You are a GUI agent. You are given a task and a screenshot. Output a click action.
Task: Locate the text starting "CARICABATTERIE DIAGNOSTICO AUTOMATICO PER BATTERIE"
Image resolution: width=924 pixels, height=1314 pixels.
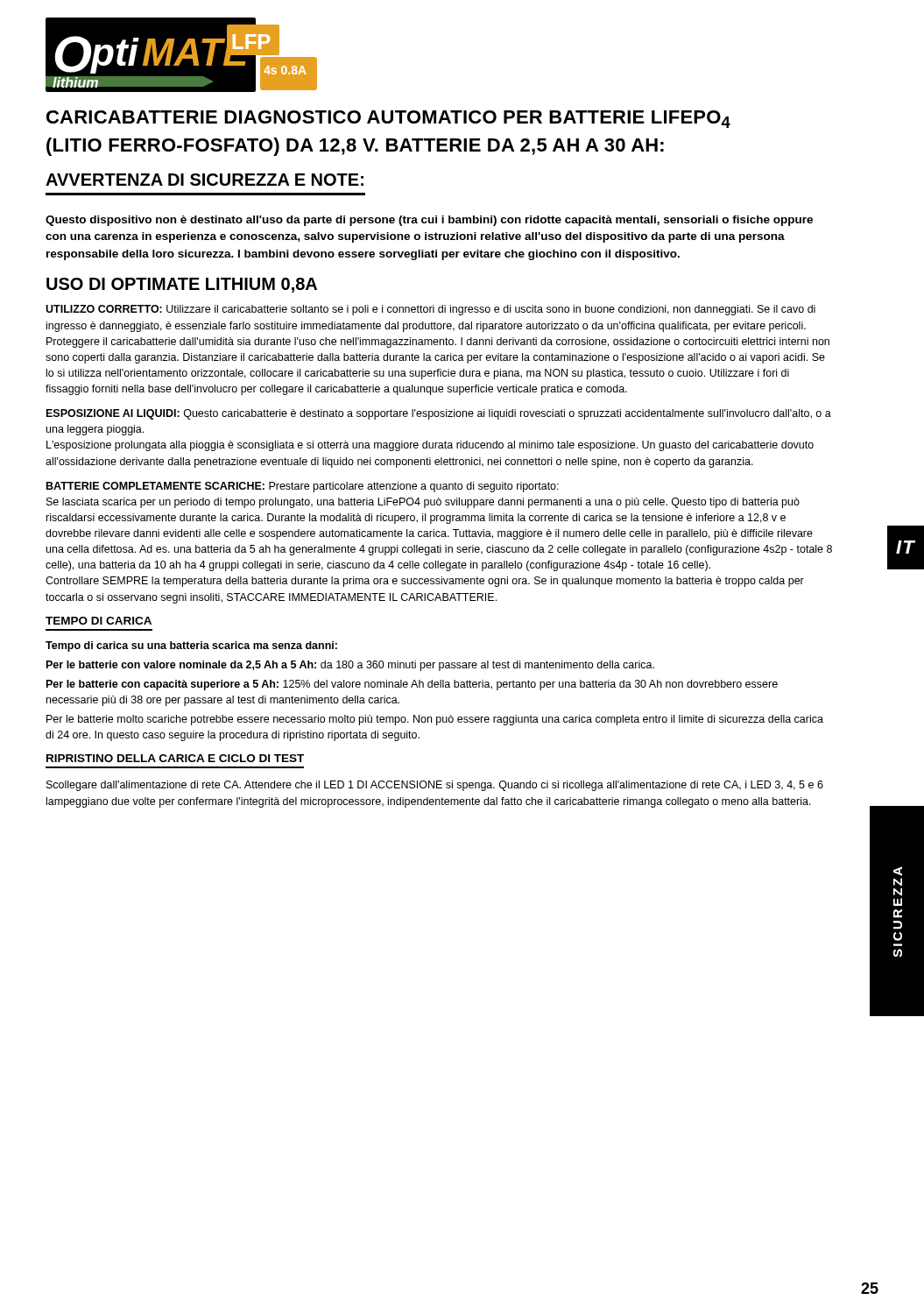point(388,131)
